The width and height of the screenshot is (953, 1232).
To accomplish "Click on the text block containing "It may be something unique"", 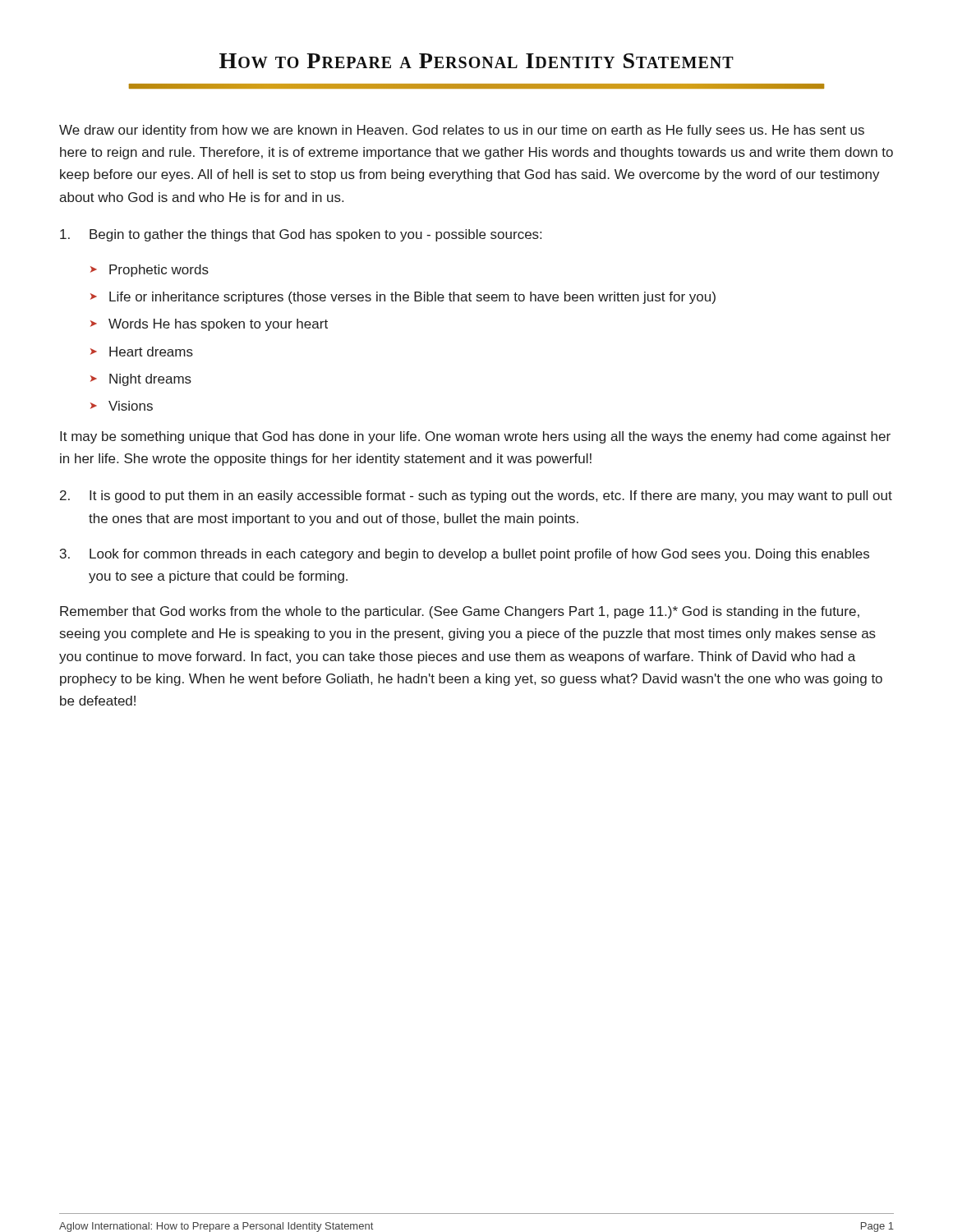I will [475, 448].
